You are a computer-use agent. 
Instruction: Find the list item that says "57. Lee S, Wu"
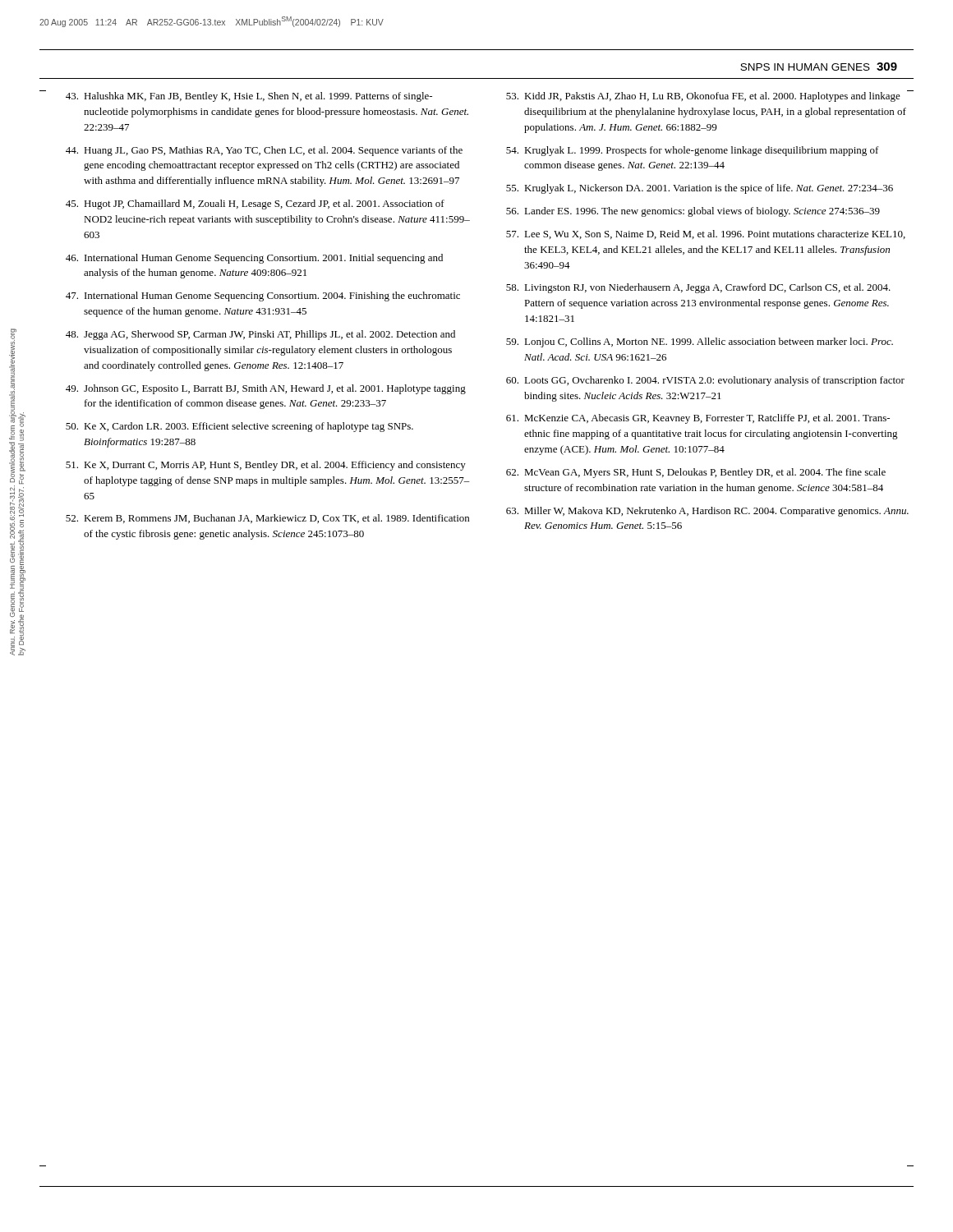point(703,250)
